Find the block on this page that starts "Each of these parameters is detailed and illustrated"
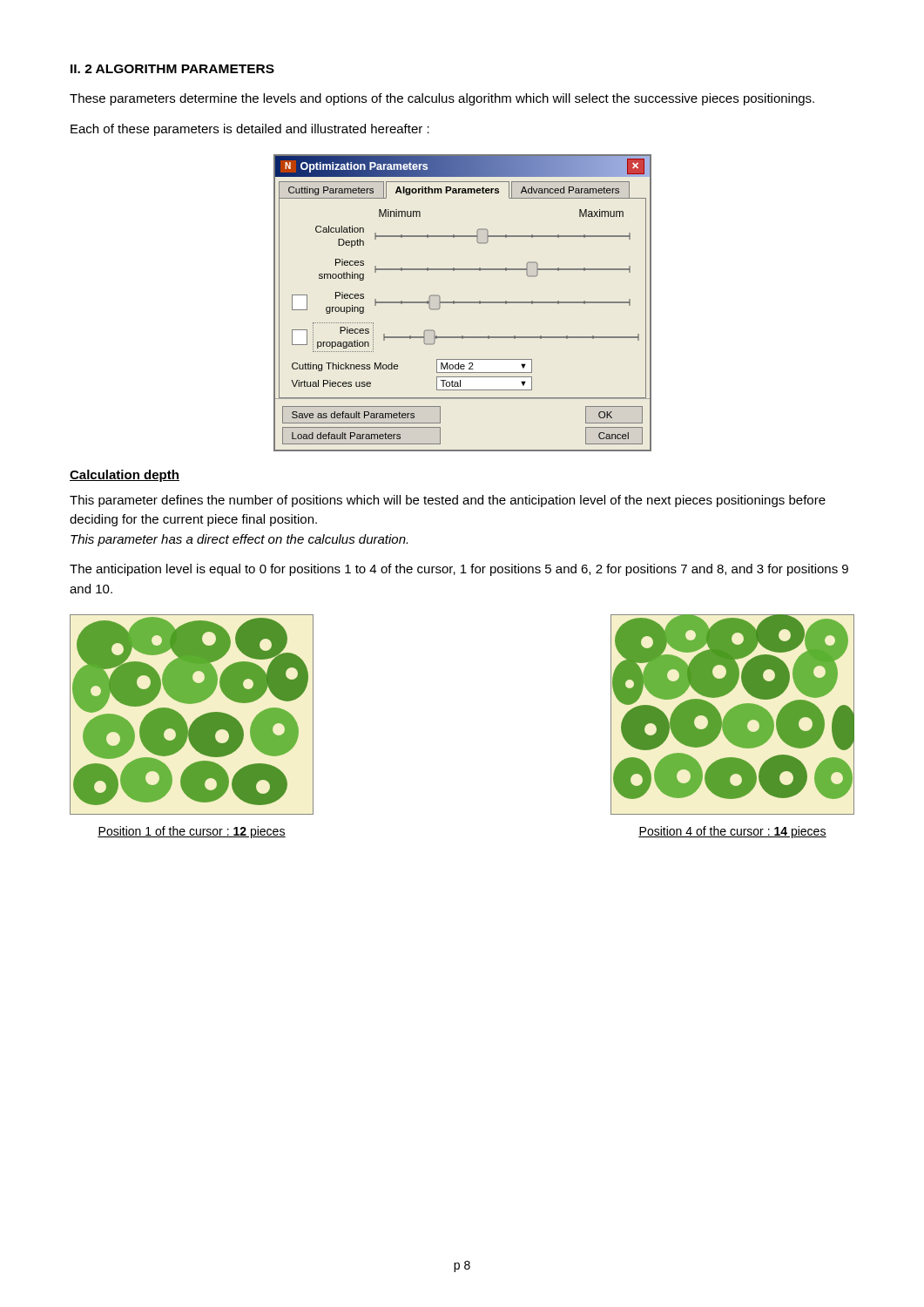The height and width of the screenshot is (1307, 924). point(250,128)
